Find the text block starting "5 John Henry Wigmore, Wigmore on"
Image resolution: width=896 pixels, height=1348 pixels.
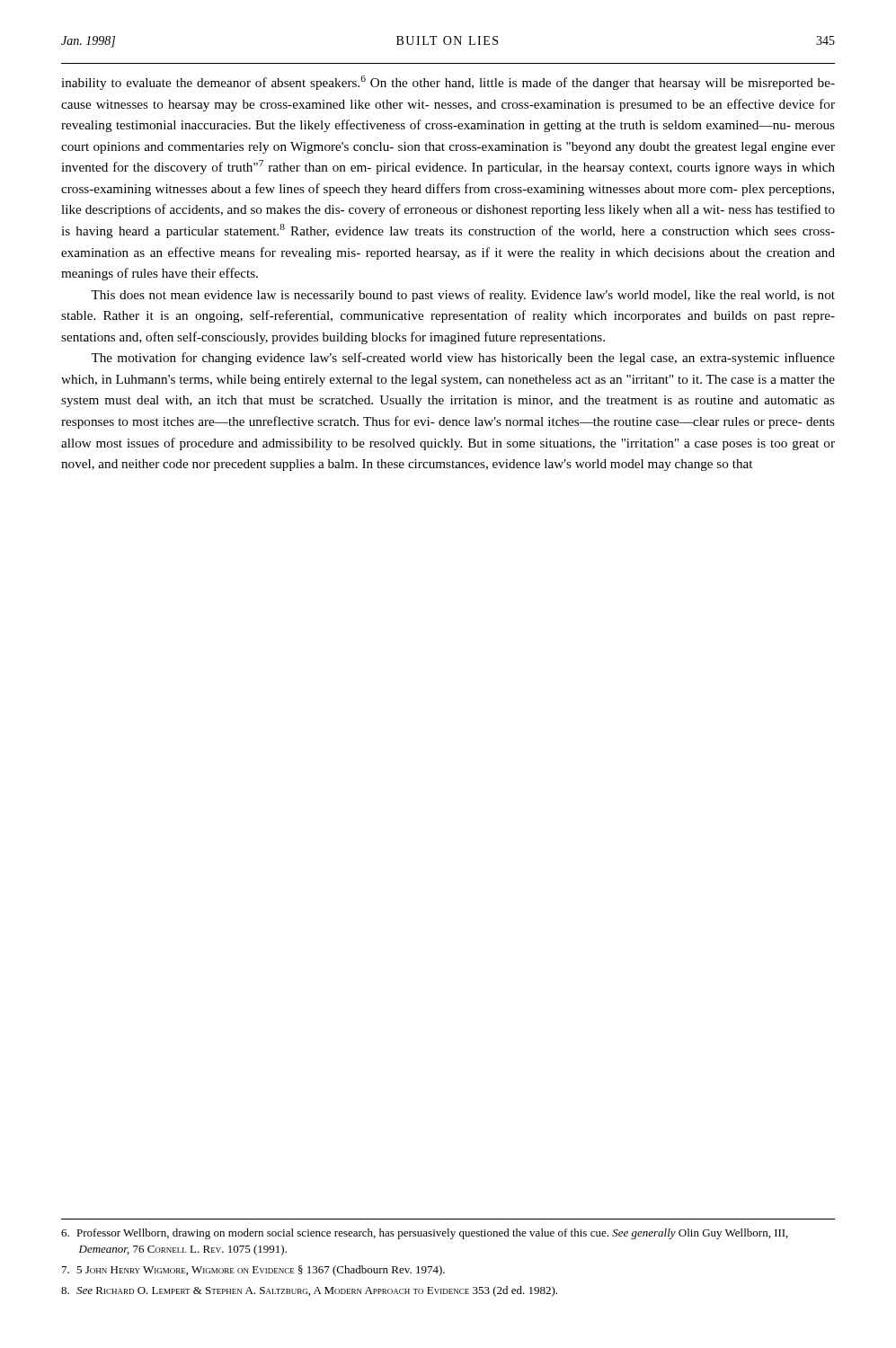[x=448, y=1270]
